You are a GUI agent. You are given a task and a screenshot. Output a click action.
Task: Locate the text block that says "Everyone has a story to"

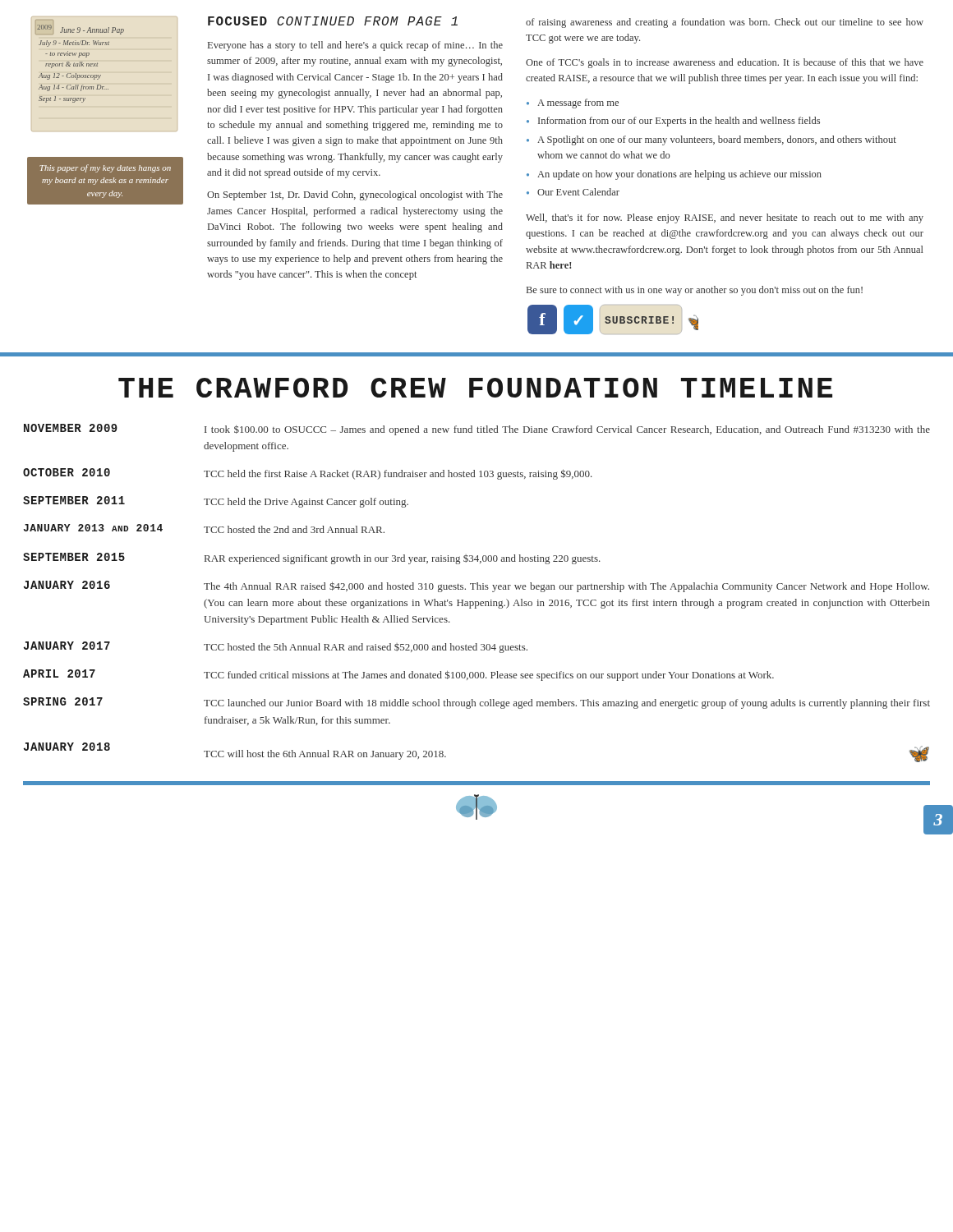click(355, 160)
